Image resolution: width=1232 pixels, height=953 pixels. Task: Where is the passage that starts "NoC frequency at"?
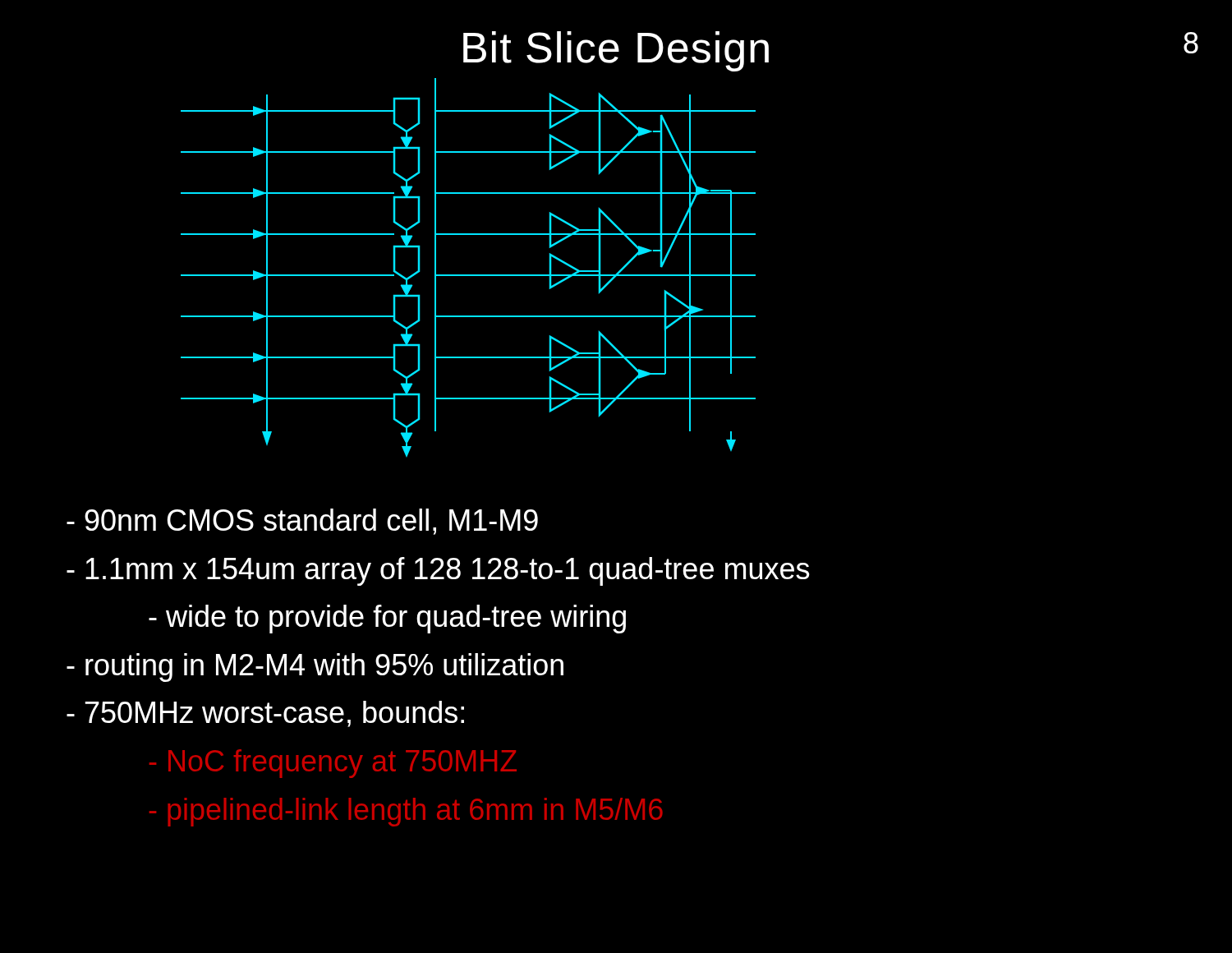pos(333,761)
